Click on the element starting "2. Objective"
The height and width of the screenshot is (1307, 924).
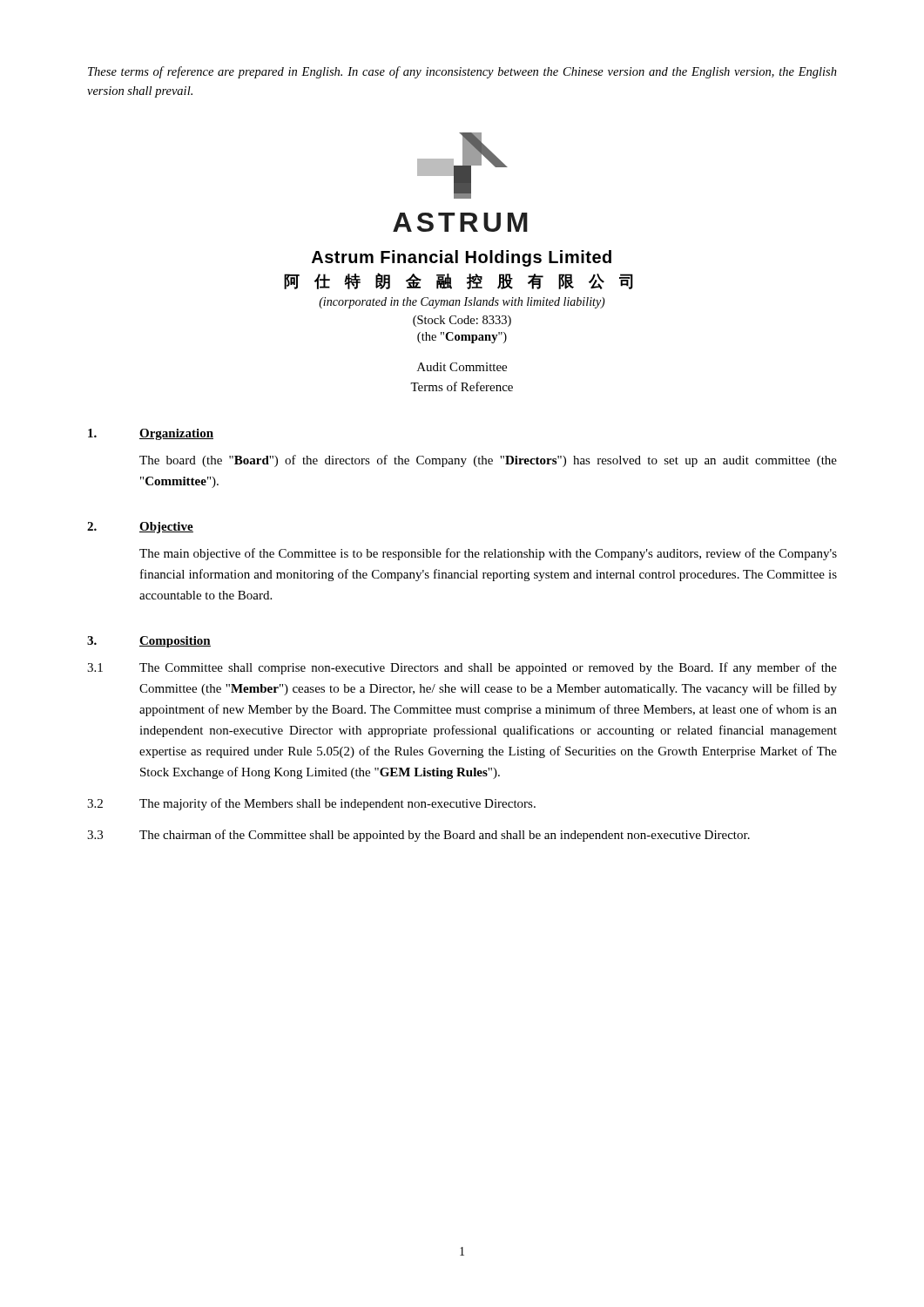coord(140,526)
